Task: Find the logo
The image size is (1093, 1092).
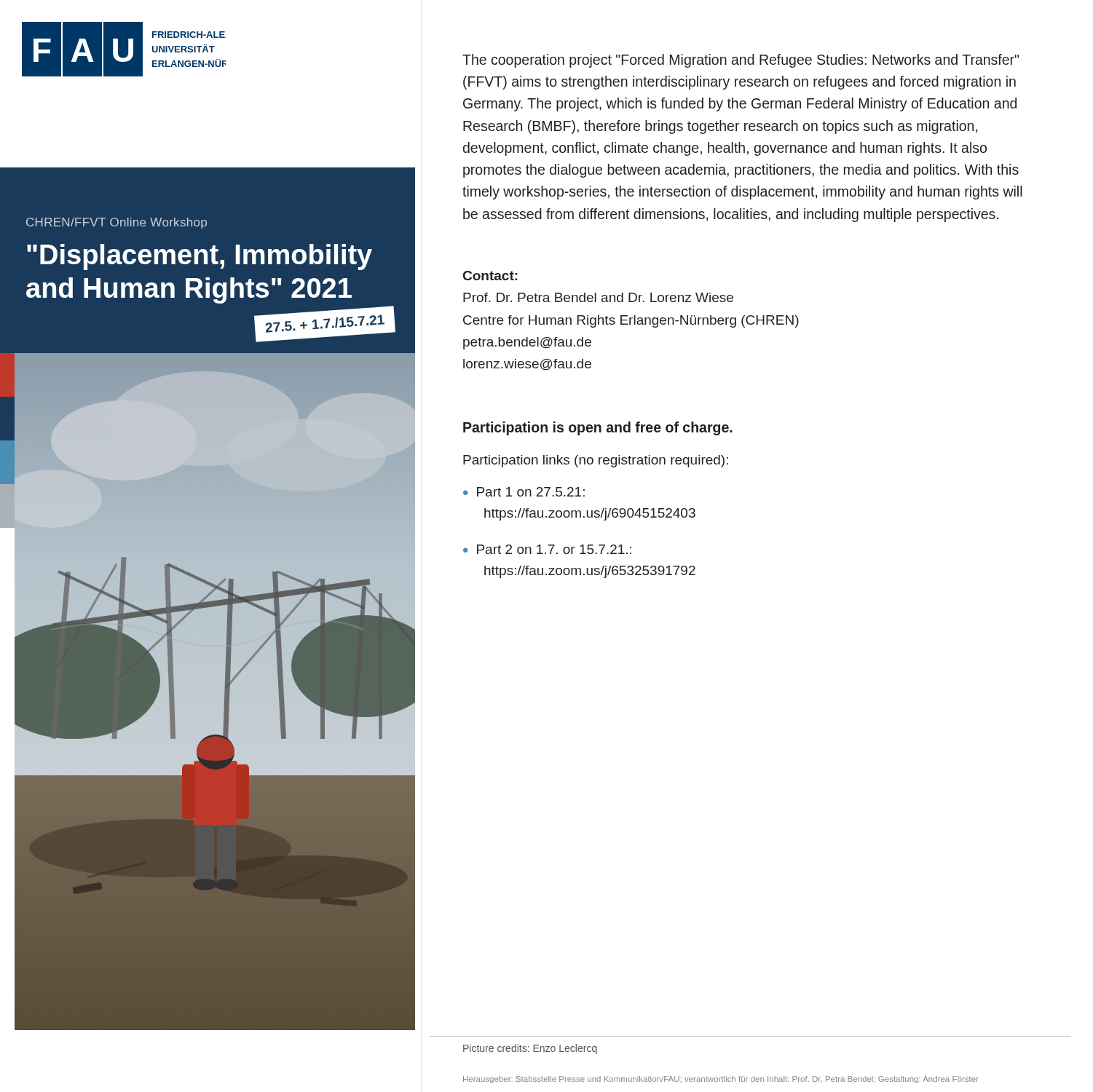Action: 131,55
